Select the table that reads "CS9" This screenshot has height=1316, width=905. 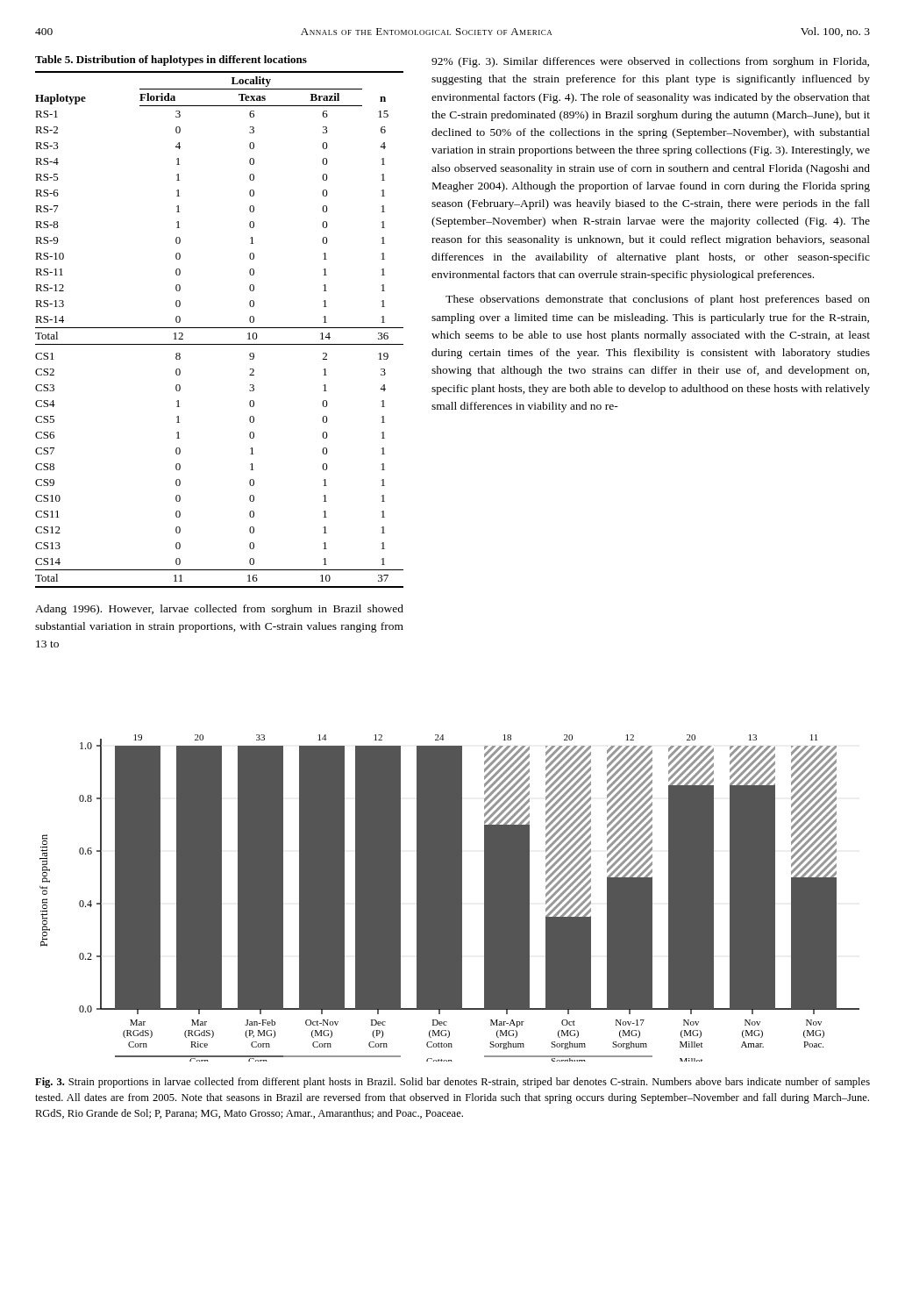tap(219, 329)
